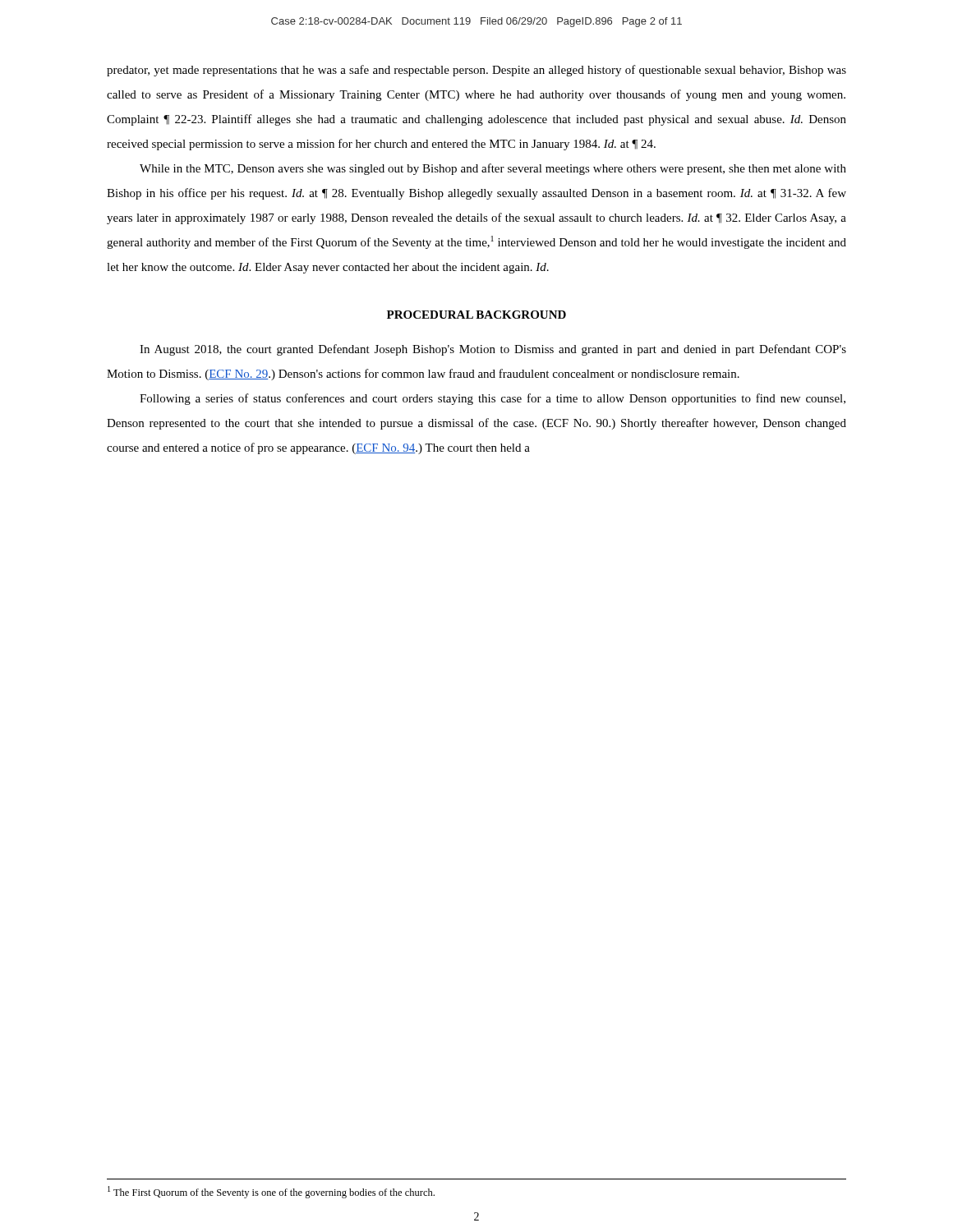The height and width of the screenshot is (1232, 953).
Task: Click on the text block with the text "In August 2018,"
Action: [476, 361]
